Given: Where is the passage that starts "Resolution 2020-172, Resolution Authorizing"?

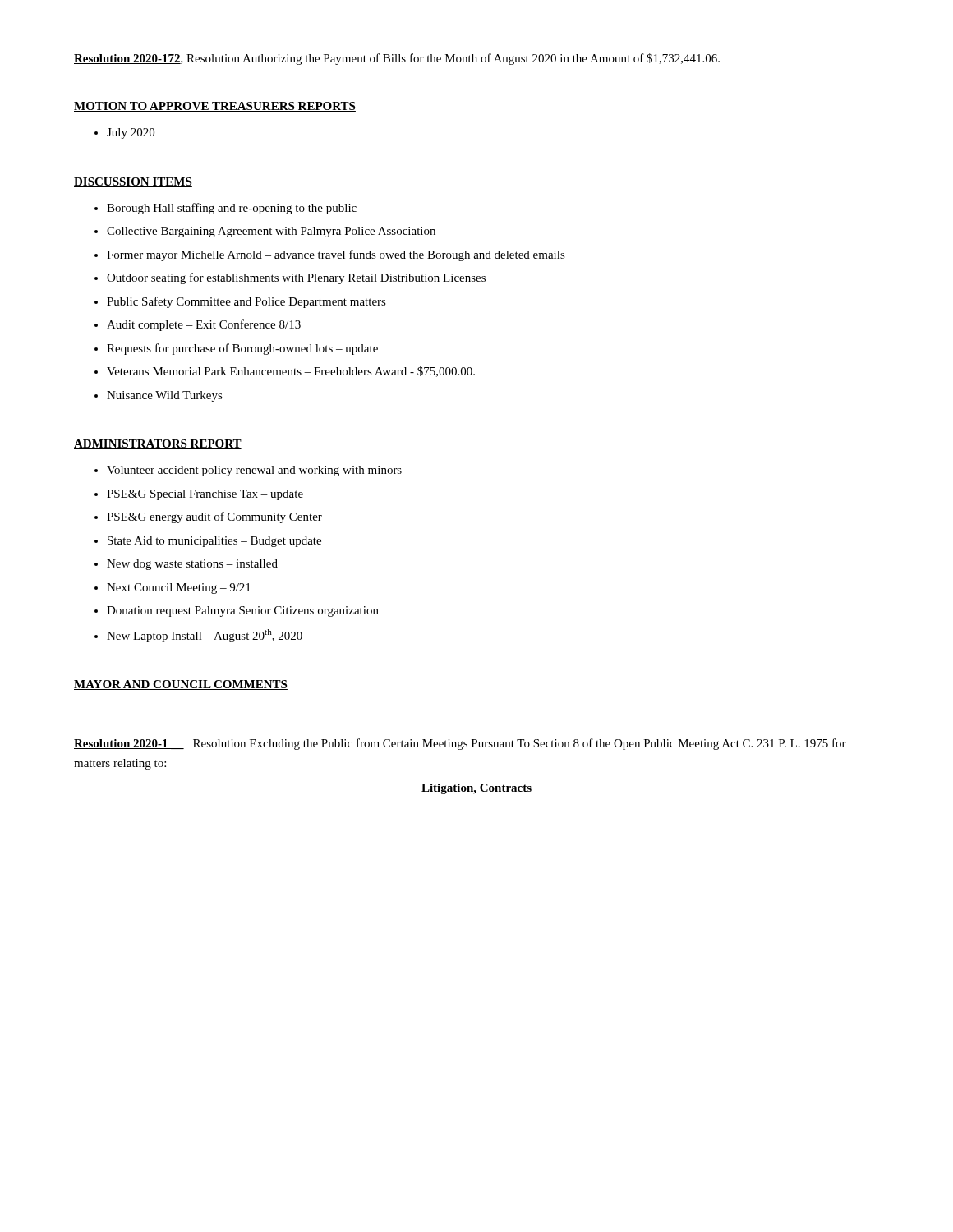Looking at the screenshot, I should (397, 58).
